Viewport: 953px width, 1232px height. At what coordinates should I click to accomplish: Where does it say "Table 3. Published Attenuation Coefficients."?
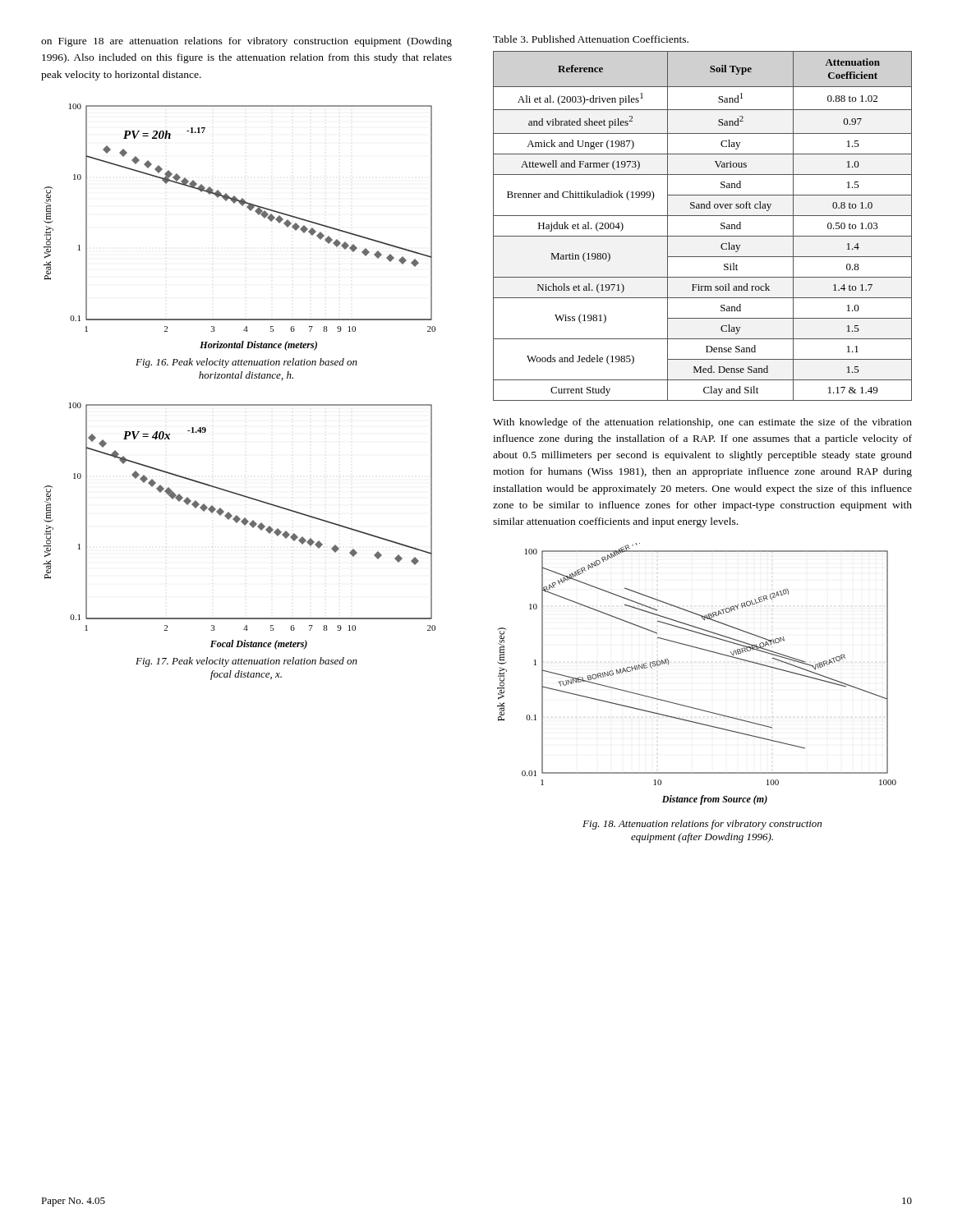pyautogui.click(x=591, y=39)
